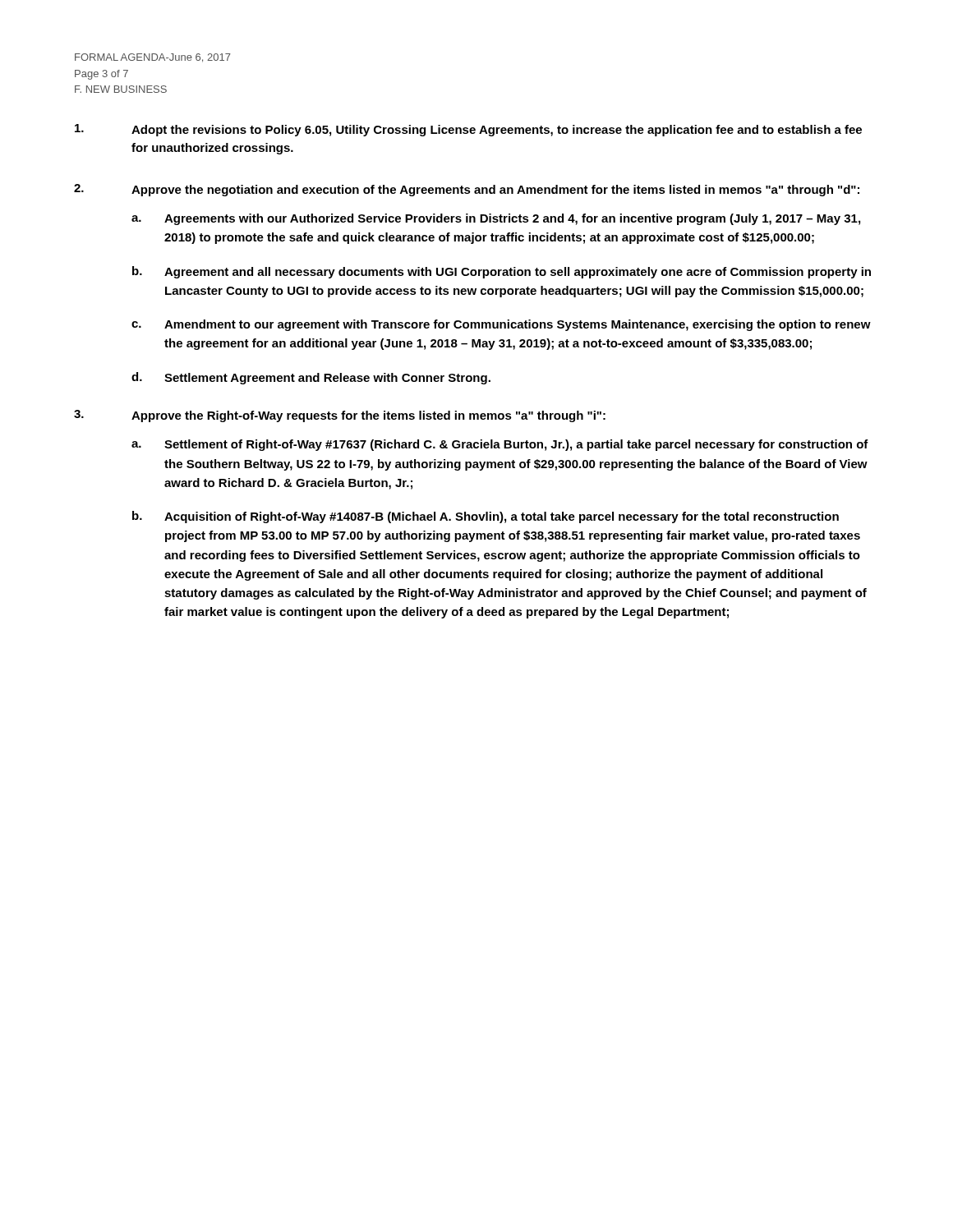Click the passage that begins "a. Agreements with our Authorized"
The image size is (953, 1232).
pyautogui.click(x=505, y=228)
